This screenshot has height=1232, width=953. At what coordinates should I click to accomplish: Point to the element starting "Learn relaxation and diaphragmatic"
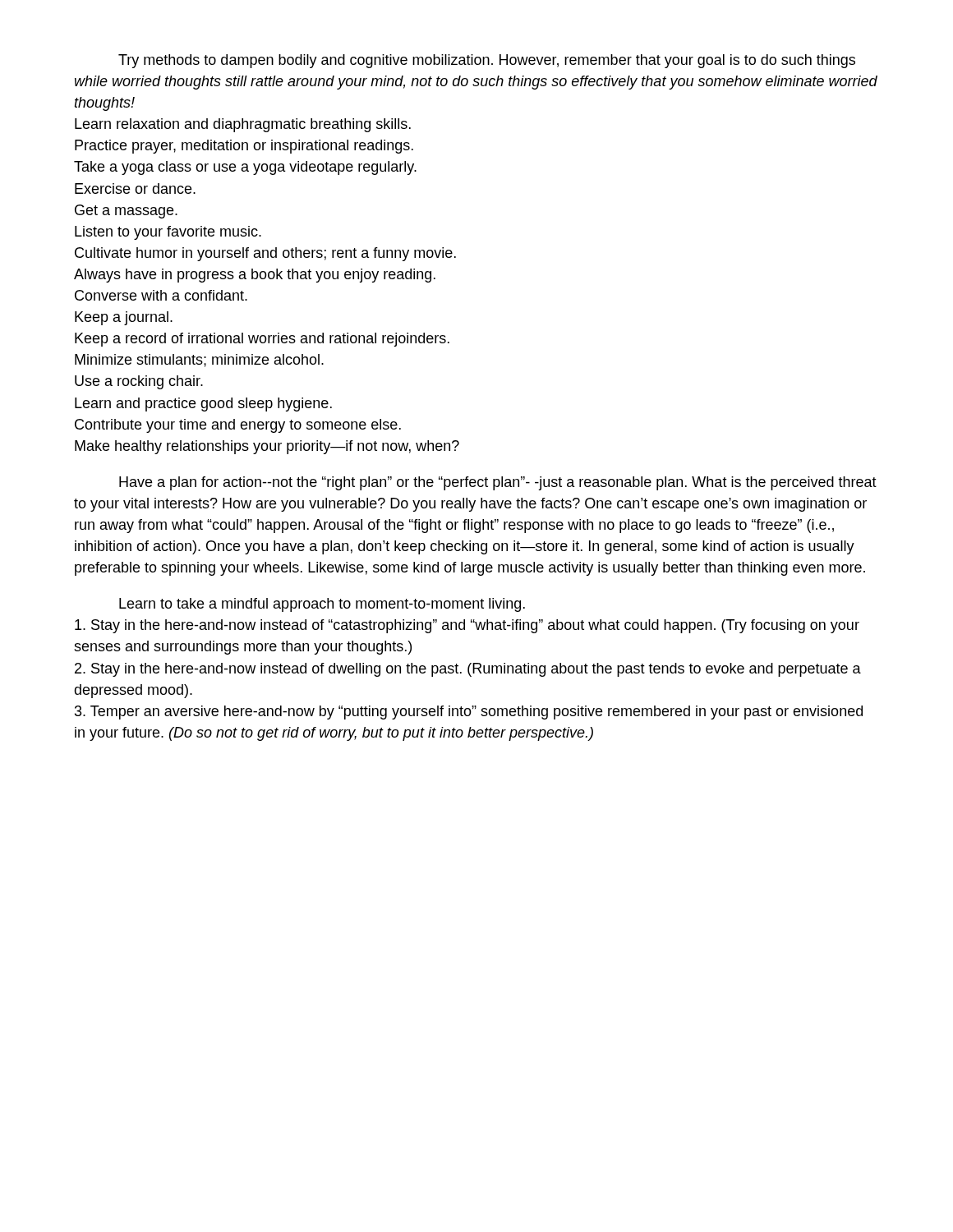[x=243, y=125]
